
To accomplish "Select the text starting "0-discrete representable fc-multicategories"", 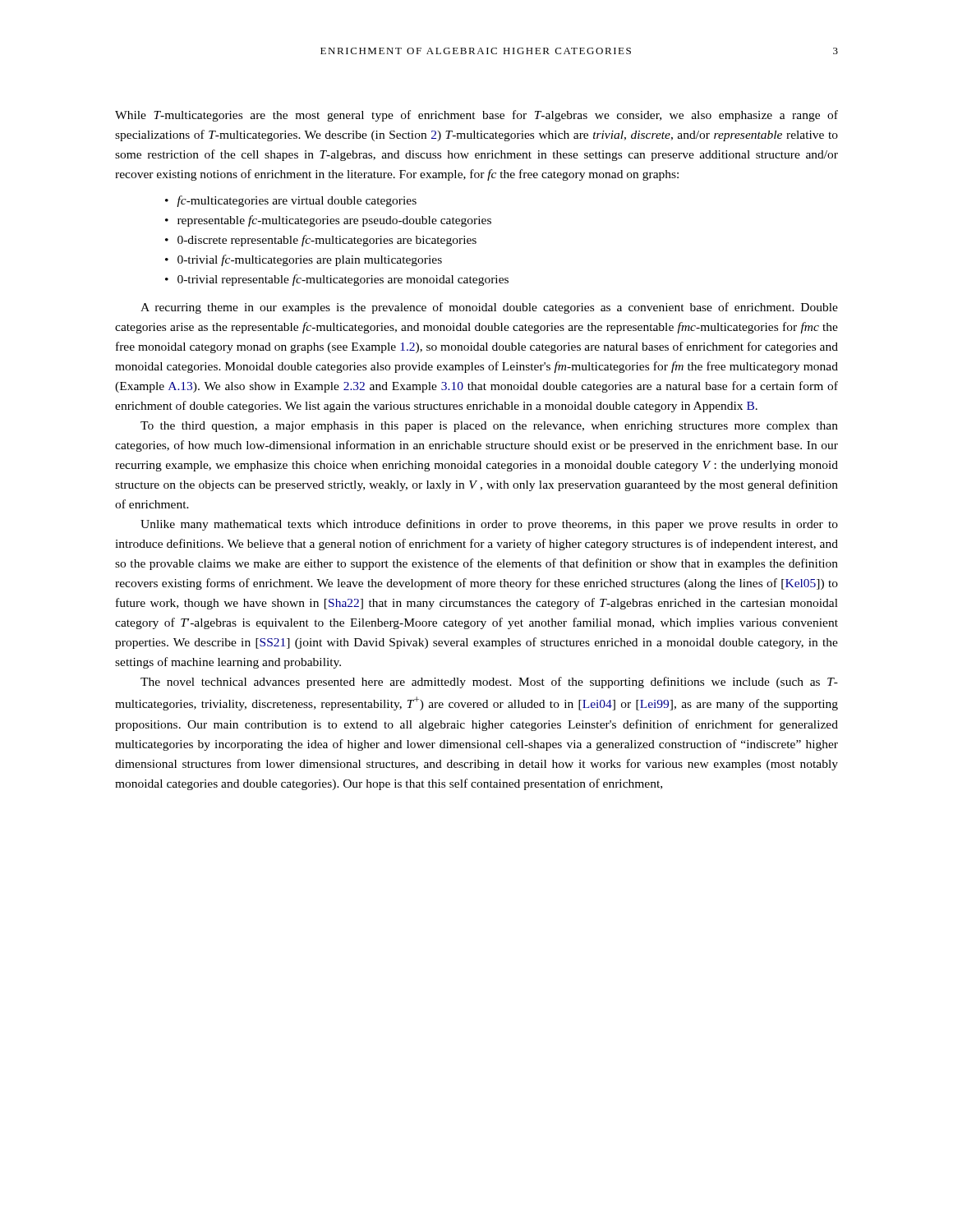I will point(327,240).
